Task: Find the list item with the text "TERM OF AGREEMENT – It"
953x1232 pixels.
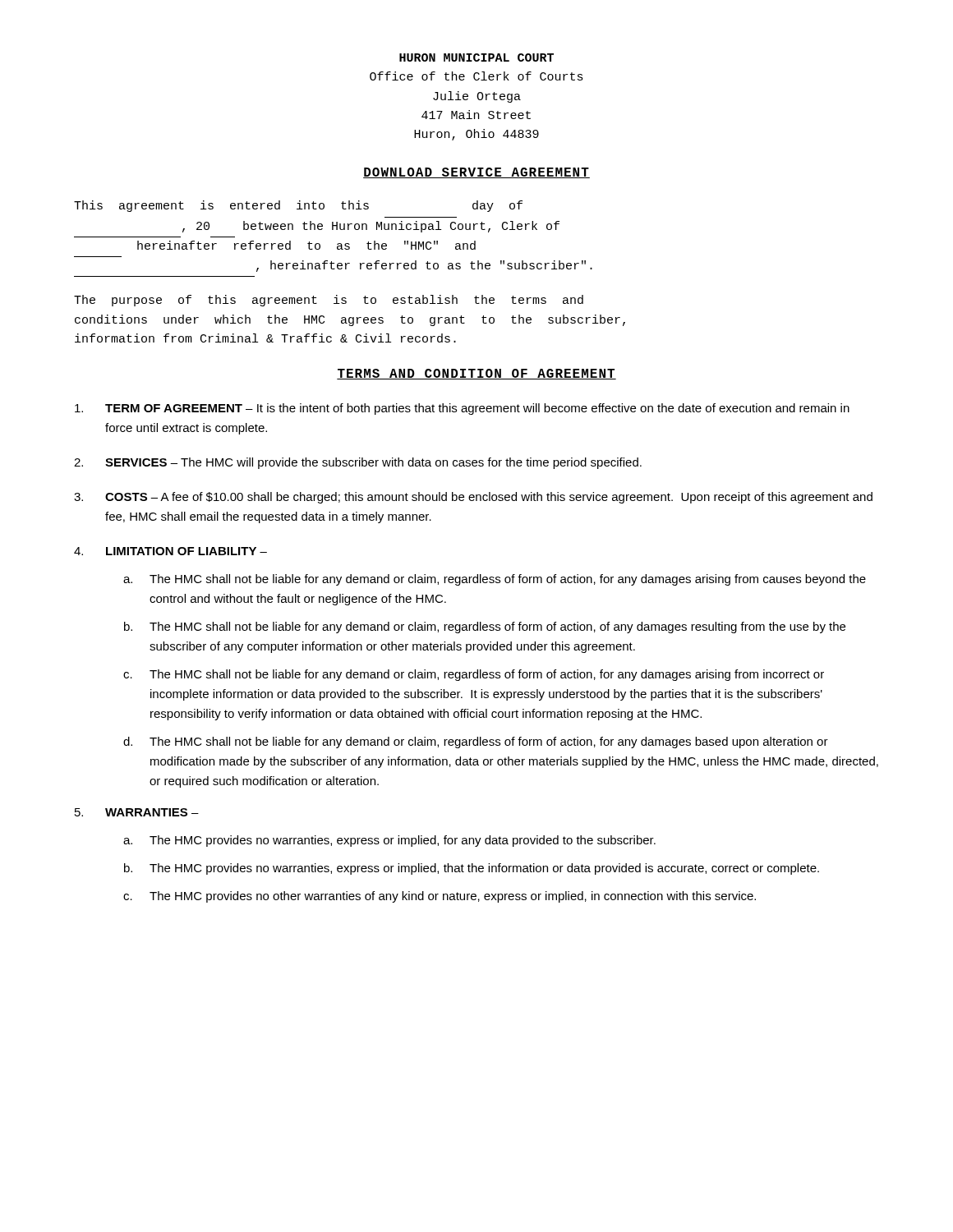Action: [x=476, y=418]
